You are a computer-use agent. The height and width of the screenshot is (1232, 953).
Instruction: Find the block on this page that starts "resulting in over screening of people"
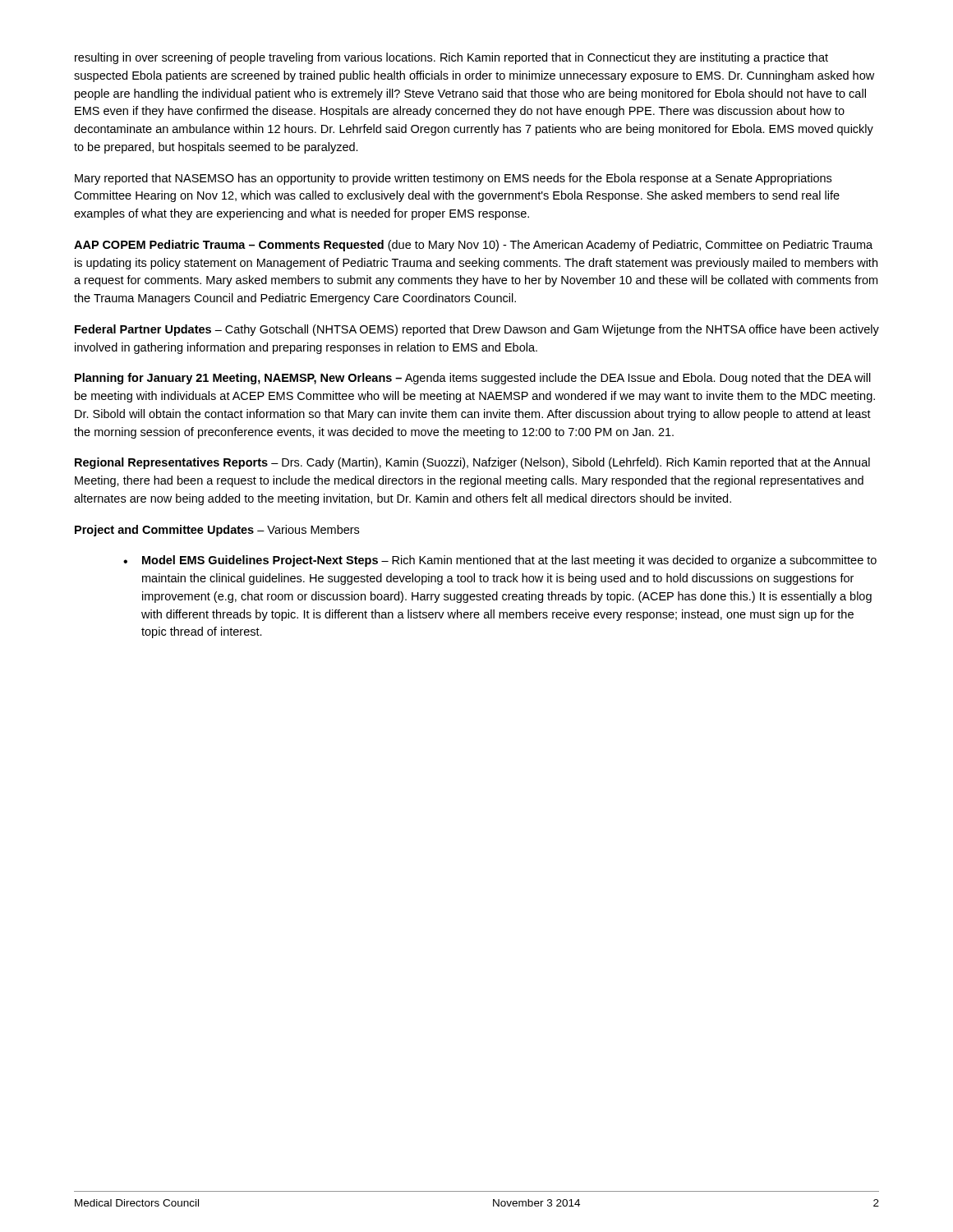(x=474, y=102)
